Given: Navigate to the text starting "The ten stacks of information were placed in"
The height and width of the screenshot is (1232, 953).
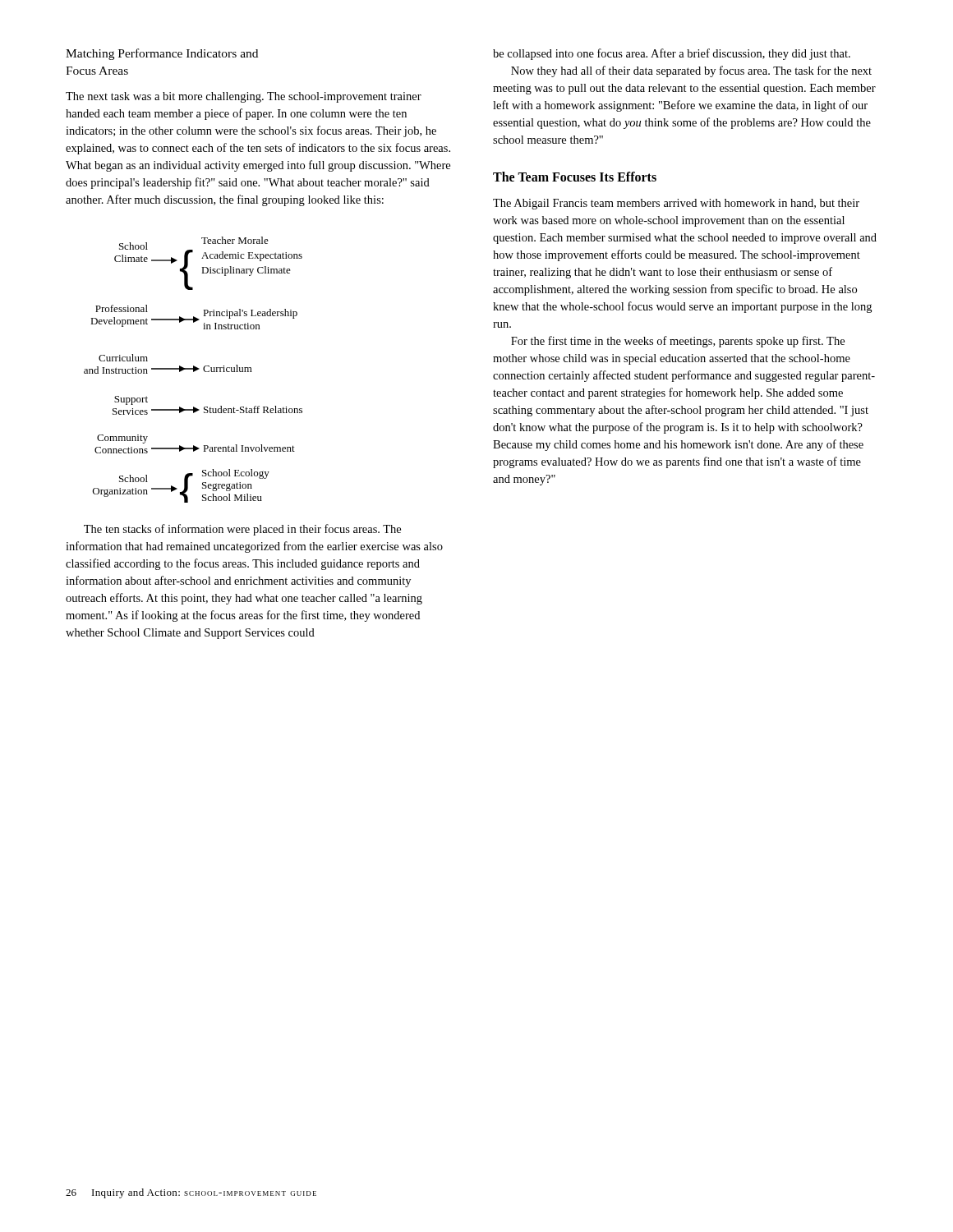Looking at the screenshot, I should [x=259, y=581].
